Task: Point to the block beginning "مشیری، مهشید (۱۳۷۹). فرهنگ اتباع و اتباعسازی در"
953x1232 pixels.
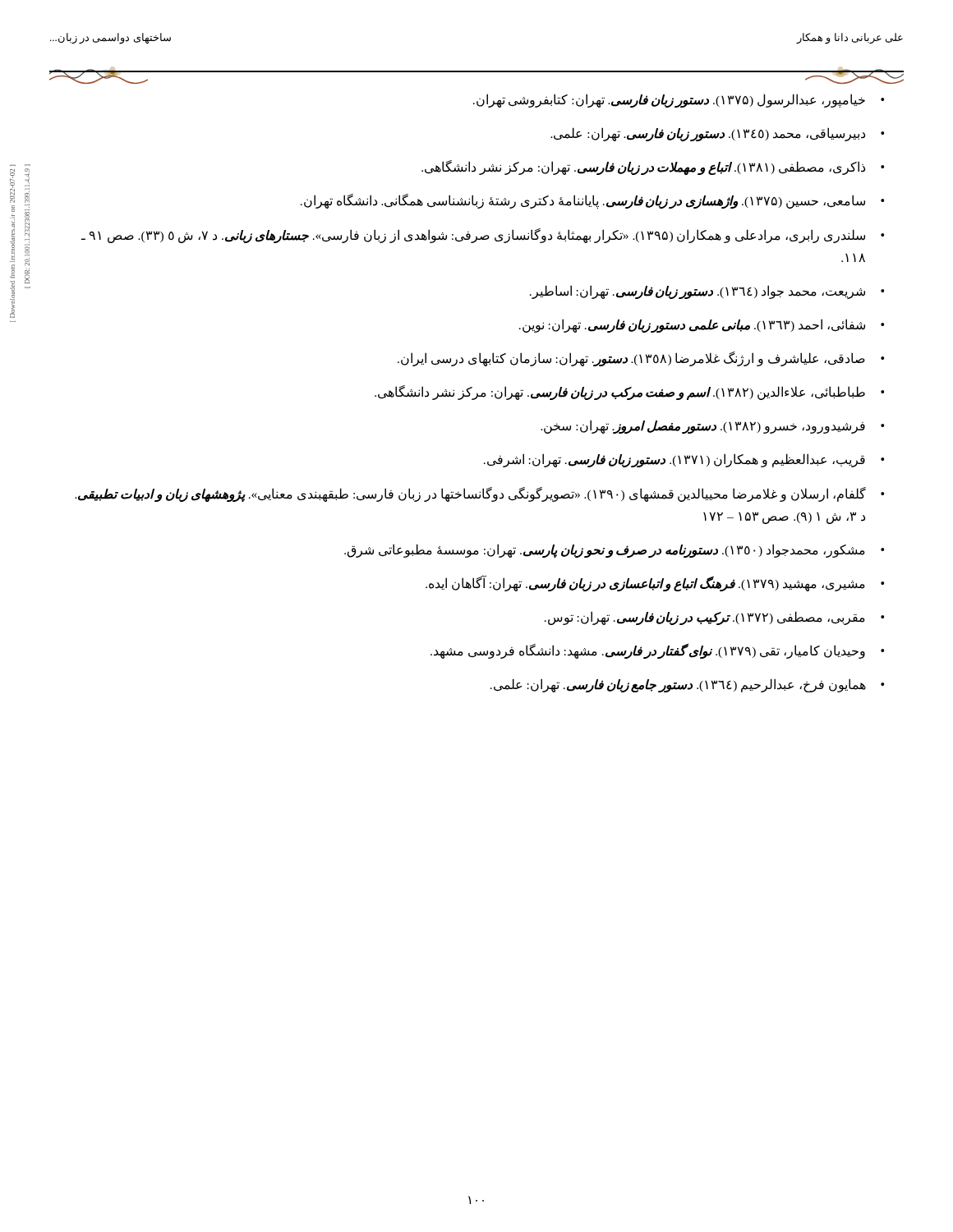Action: [645, 583]
